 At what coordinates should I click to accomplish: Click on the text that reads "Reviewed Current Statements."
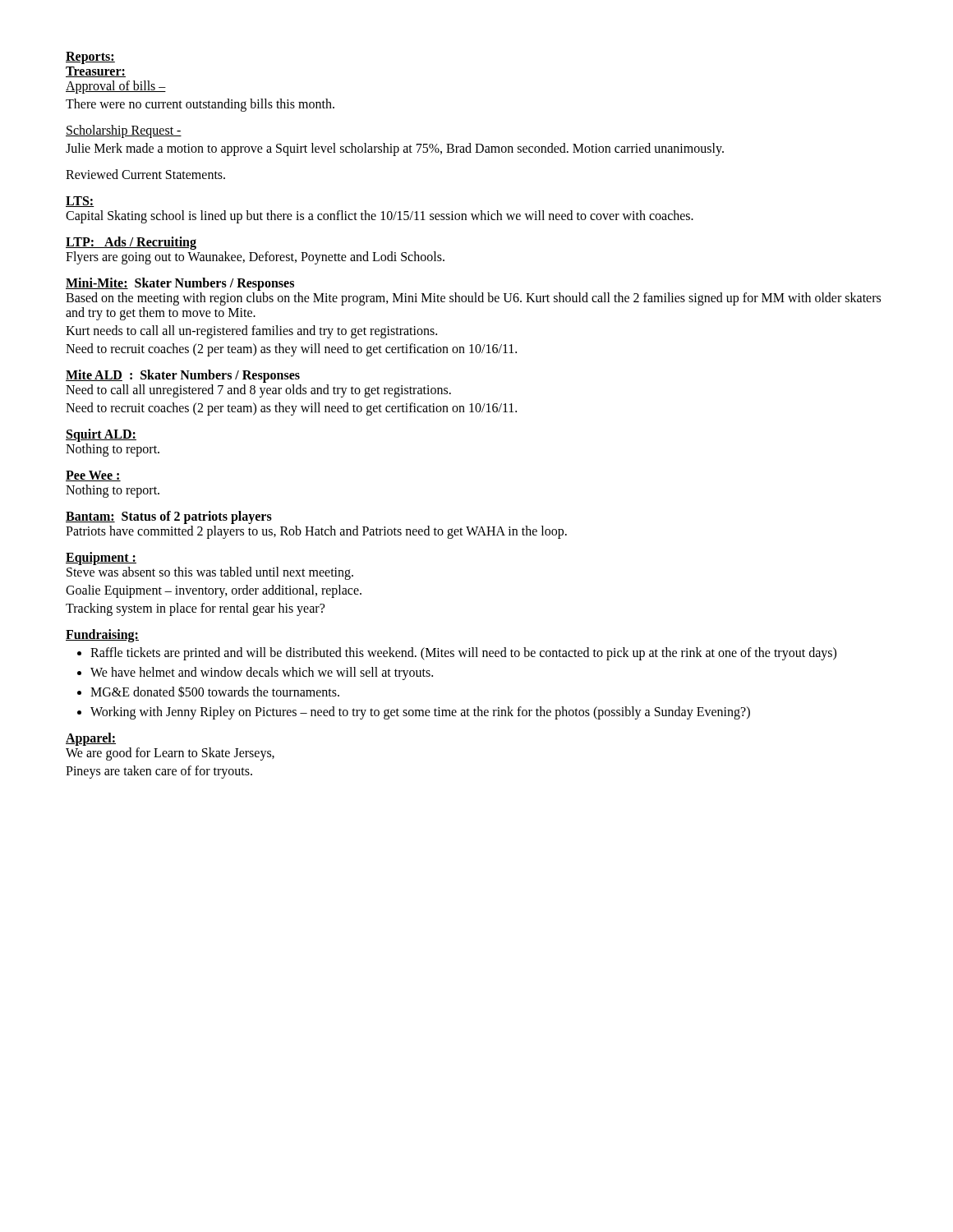pos(145,174)
